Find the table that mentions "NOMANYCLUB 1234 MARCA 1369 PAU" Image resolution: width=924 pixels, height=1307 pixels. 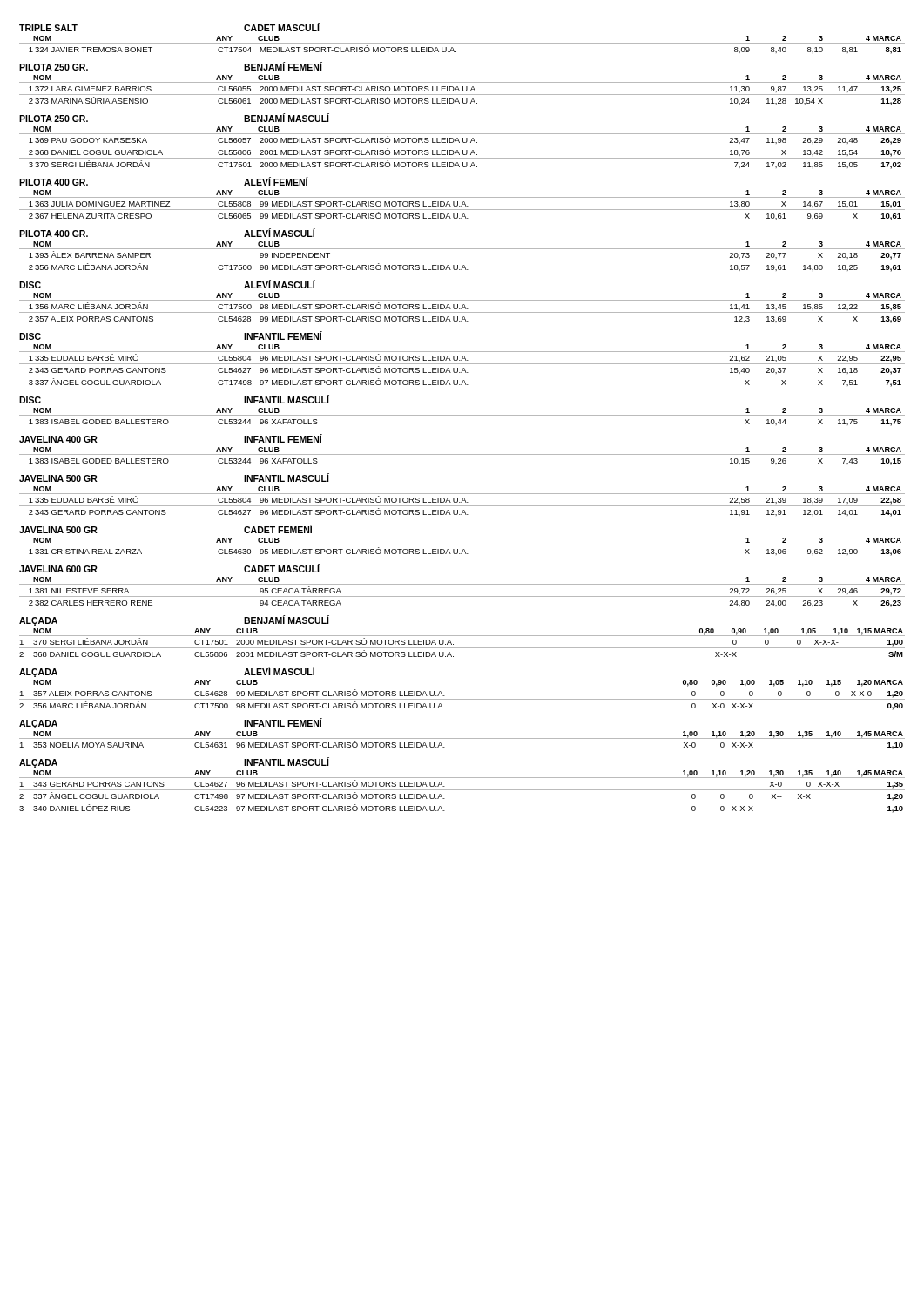[x=462, y=147]
